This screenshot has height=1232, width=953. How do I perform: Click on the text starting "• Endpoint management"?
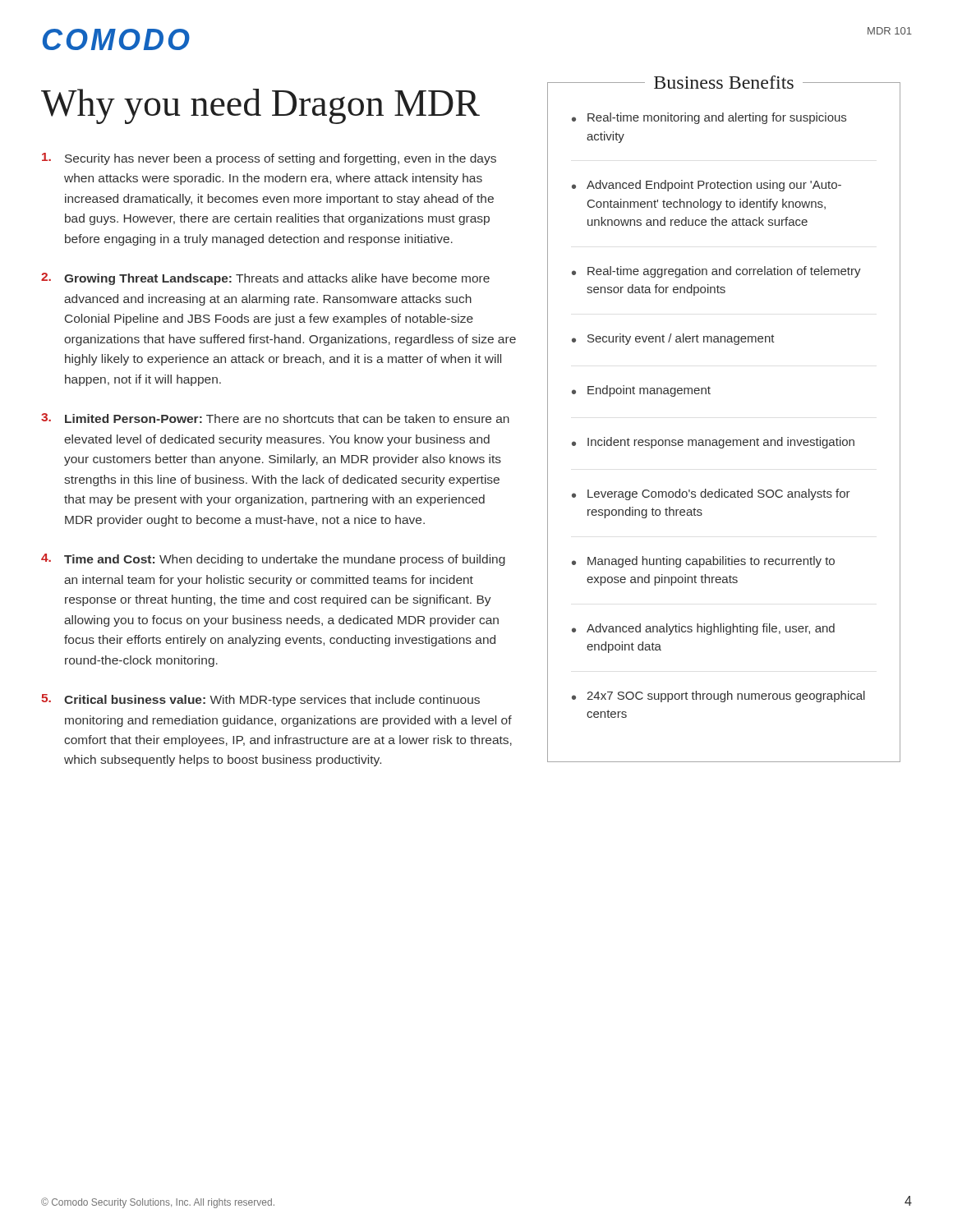click(x=641, y=391)
